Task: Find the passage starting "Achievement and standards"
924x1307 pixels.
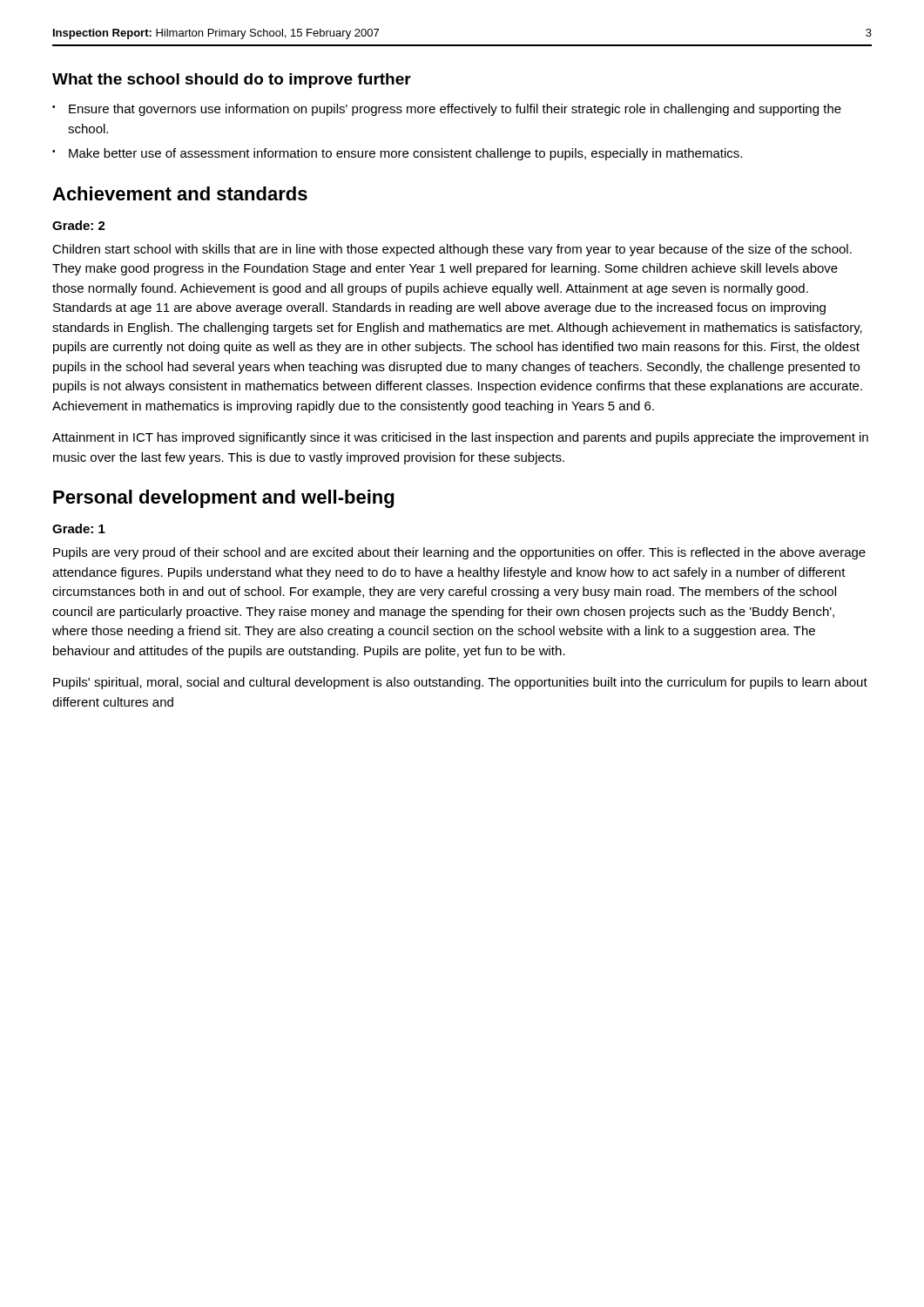Action: [180, 193]
